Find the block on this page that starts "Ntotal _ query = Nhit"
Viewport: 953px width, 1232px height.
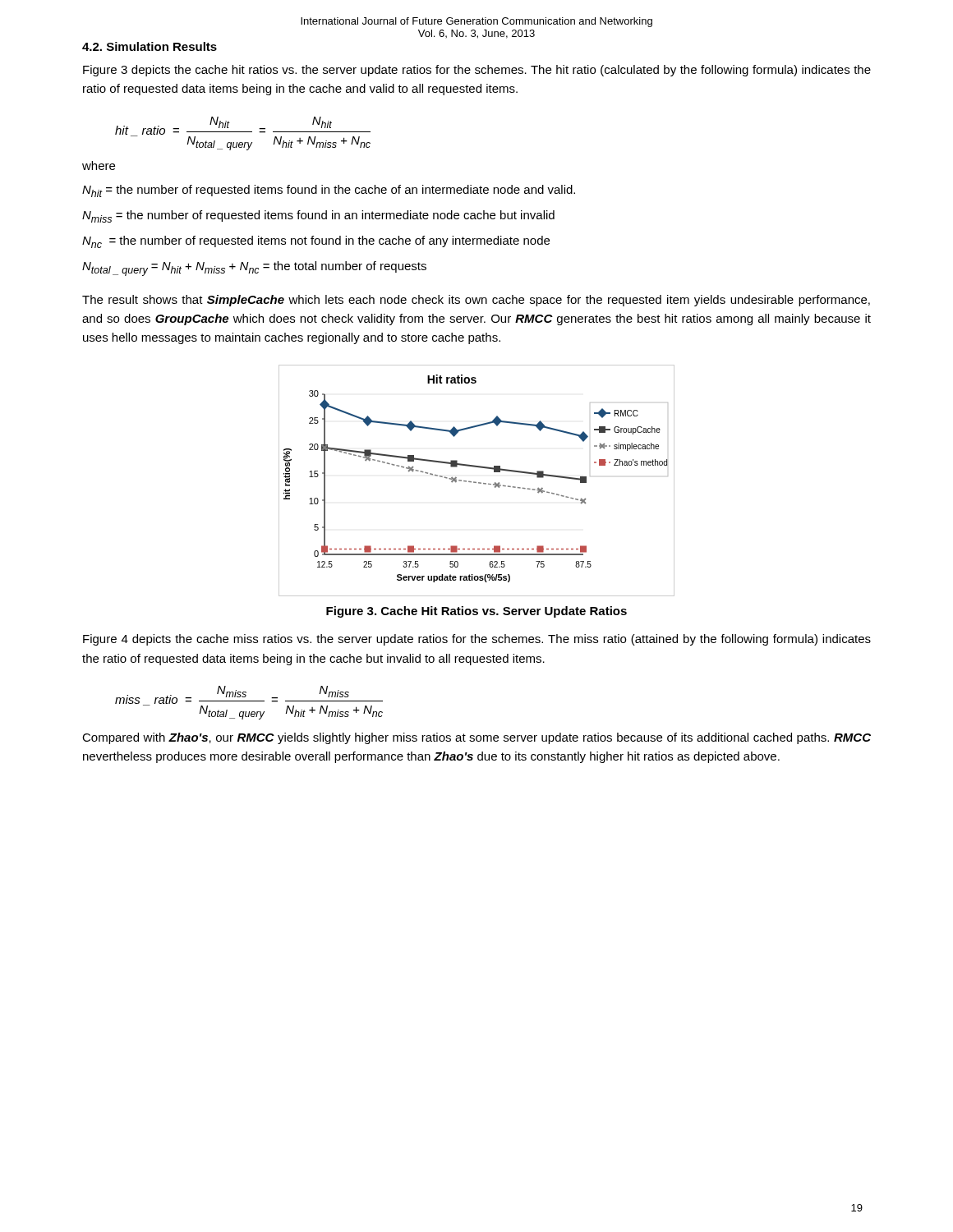254,268
